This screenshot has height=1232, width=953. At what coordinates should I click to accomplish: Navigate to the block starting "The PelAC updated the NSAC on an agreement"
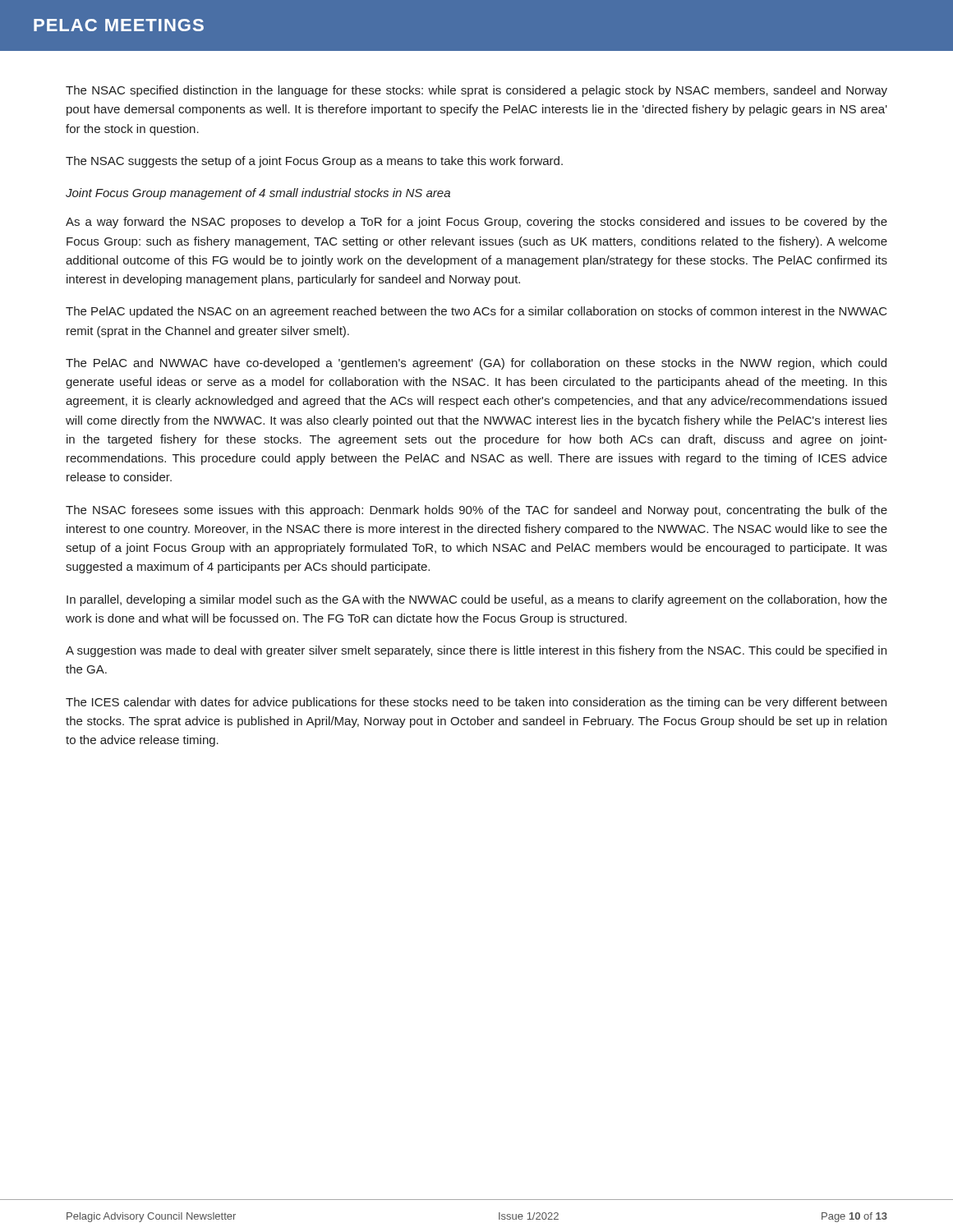pyautogui.click(x=476, y=321)
